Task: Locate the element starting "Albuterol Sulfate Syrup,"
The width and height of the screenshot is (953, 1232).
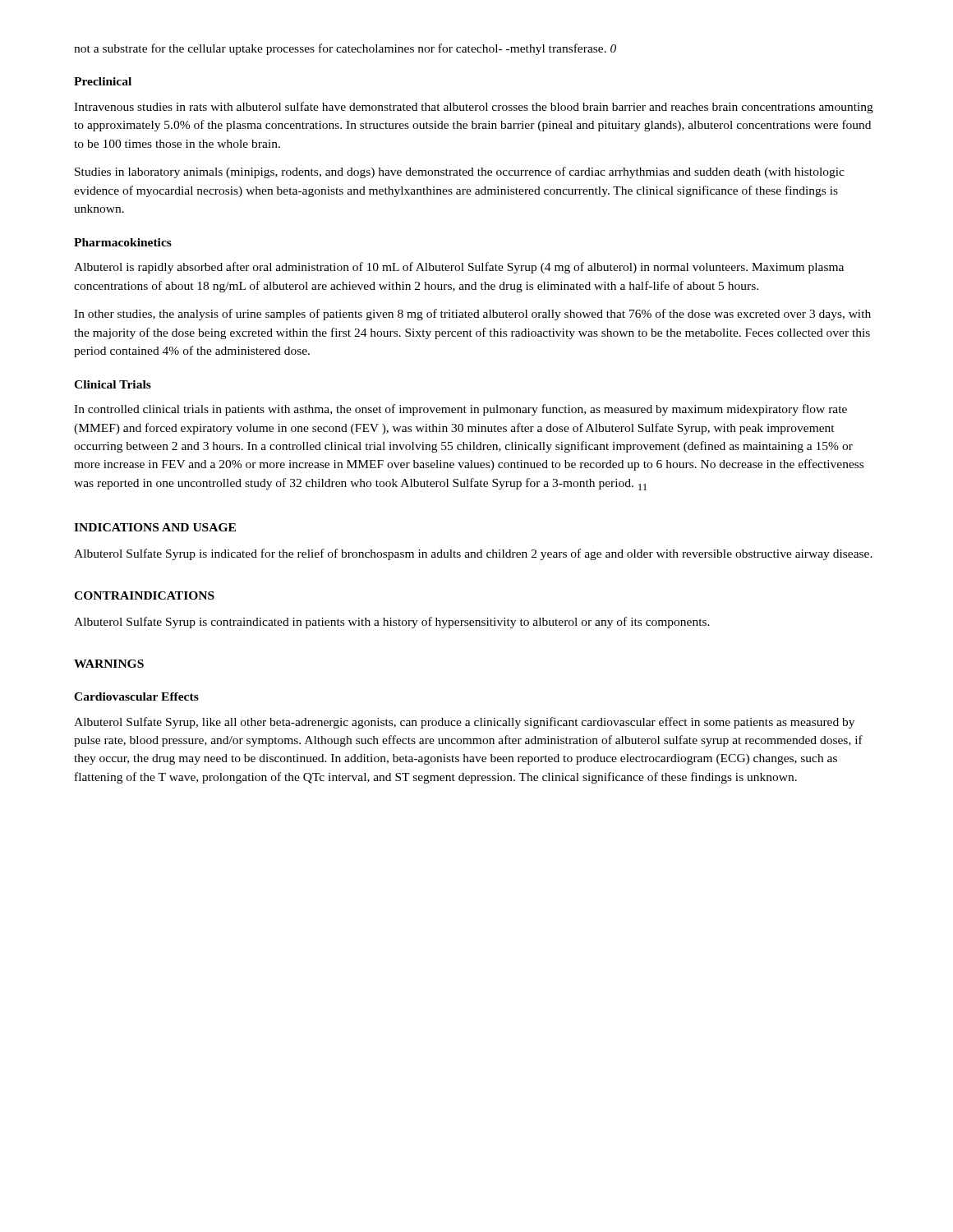Action: click(476, 749)
